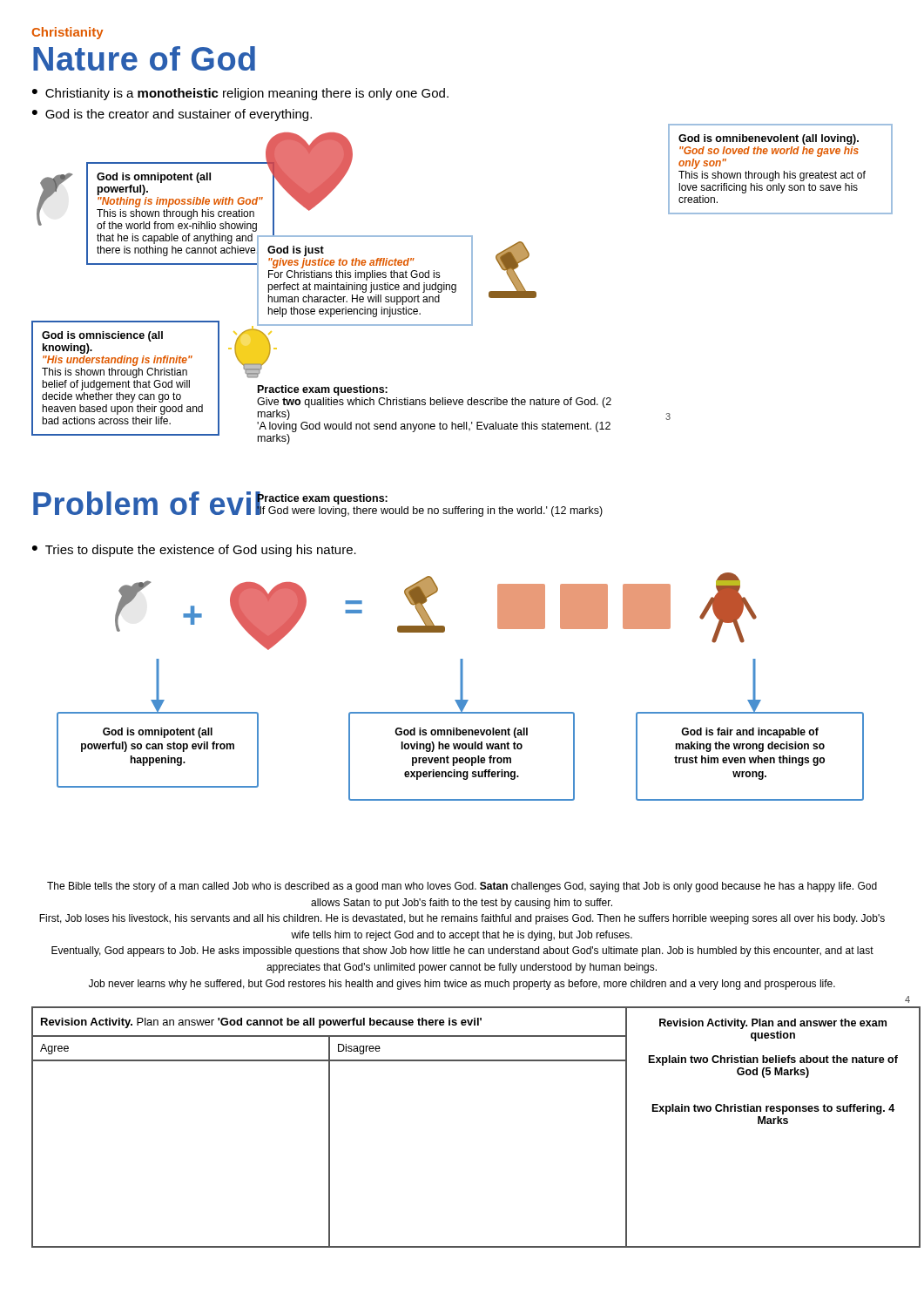The image size is (924, 1307).
Task: Navigate to the element starting "God is omnipotent (all"
Action: pos(71,163)
